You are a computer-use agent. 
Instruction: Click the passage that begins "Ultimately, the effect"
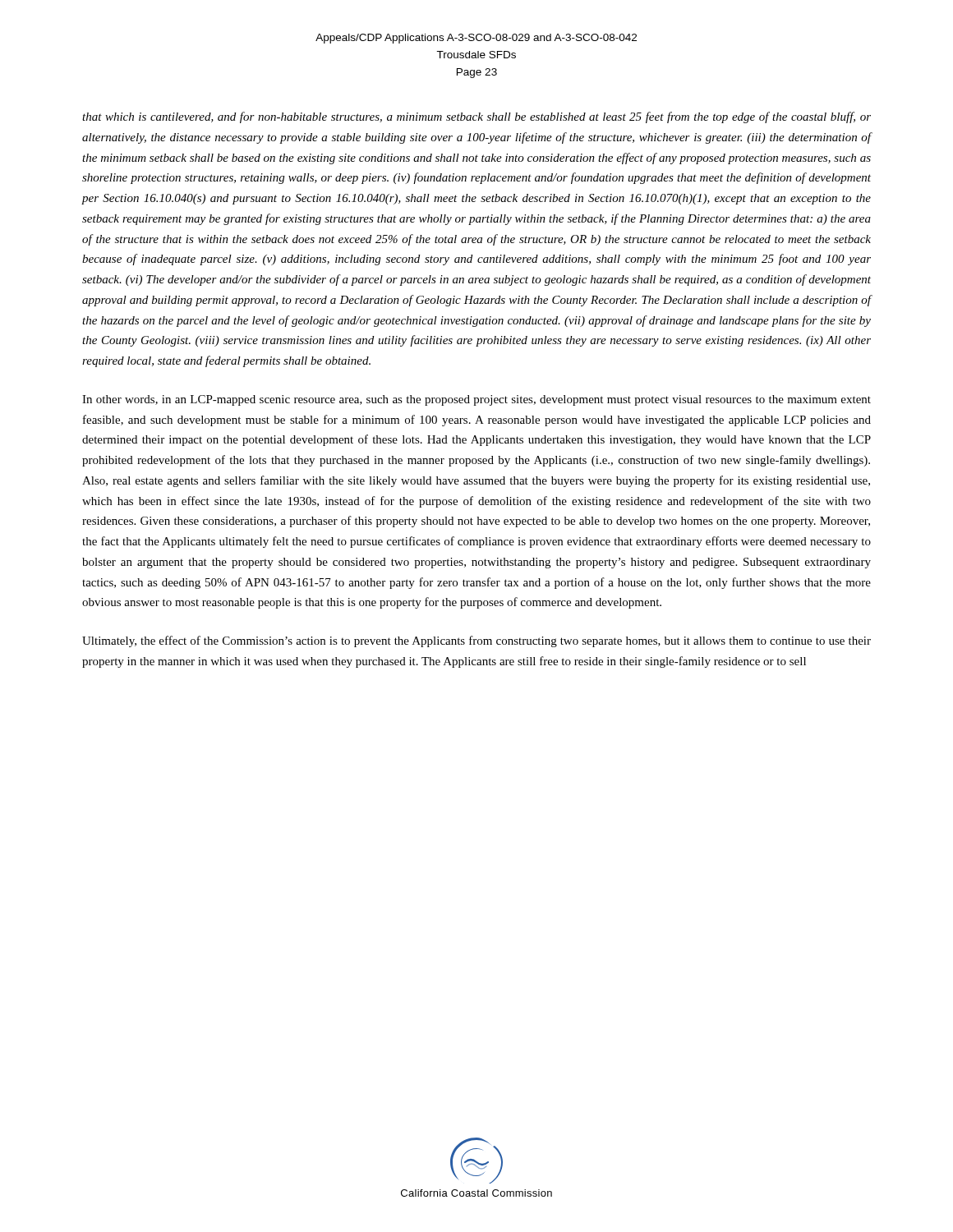[x=476, y=651]
